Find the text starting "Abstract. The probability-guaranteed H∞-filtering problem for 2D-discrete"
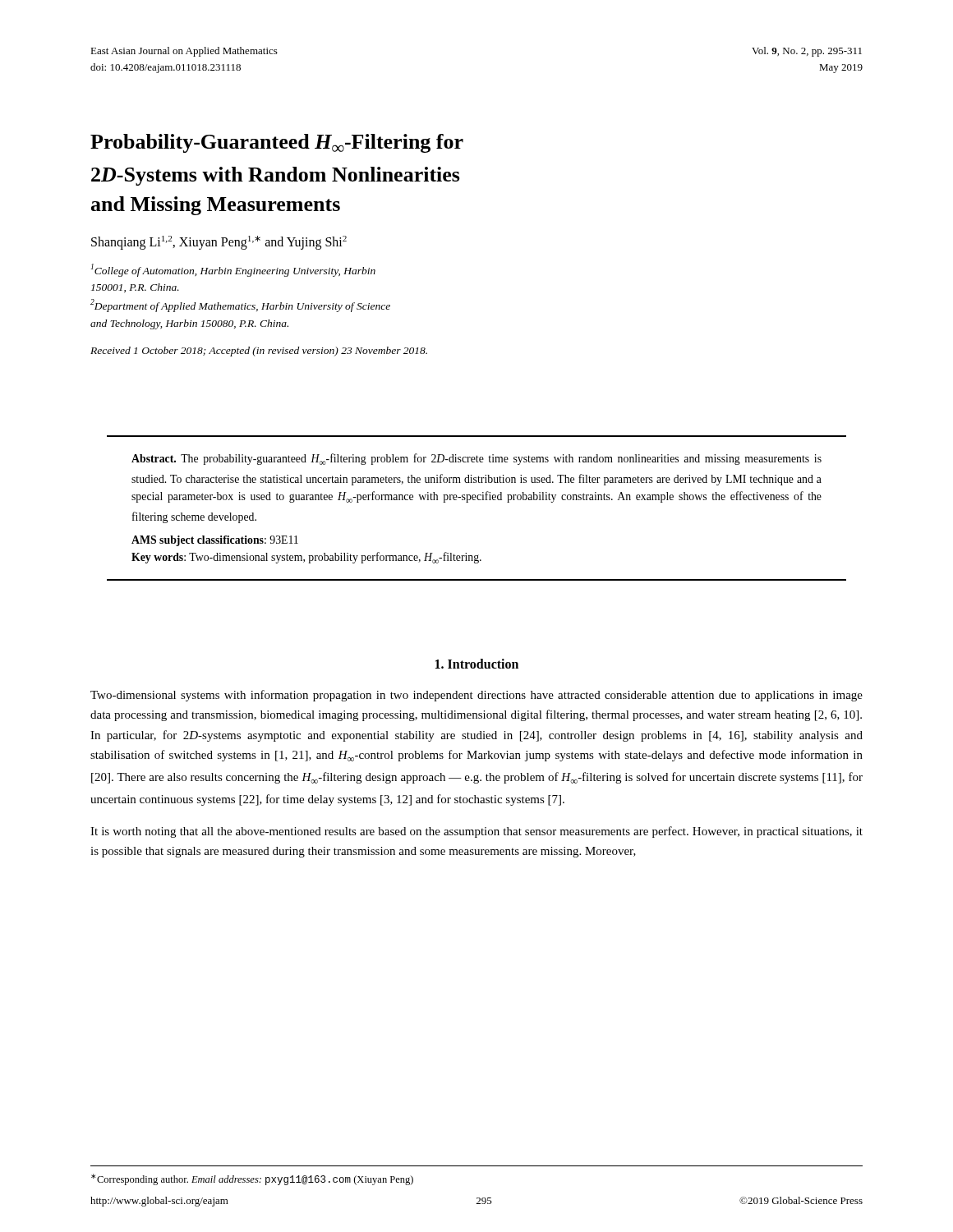 click(476, 488)
